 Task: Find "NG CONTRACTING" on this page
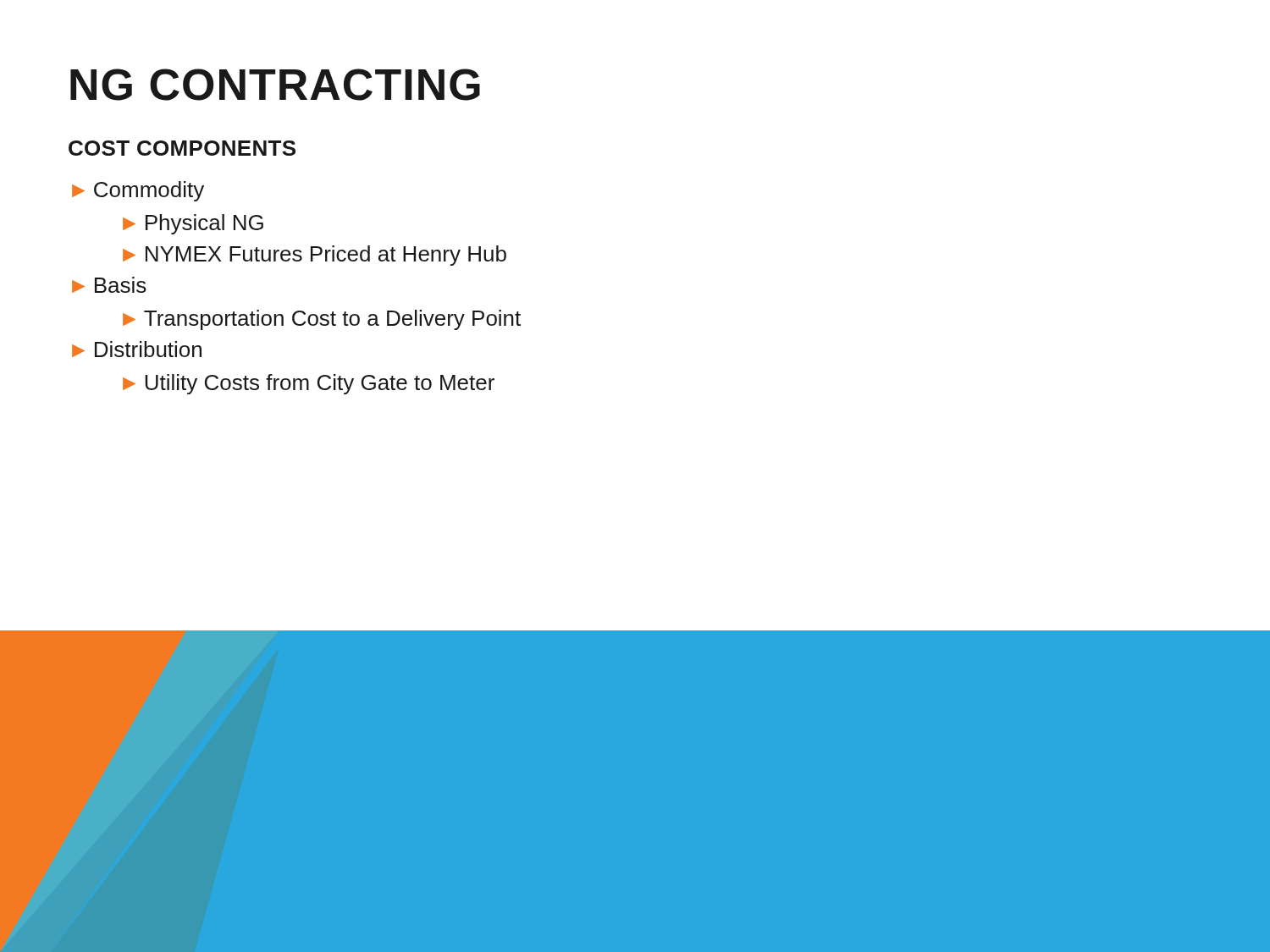(275, 85)
